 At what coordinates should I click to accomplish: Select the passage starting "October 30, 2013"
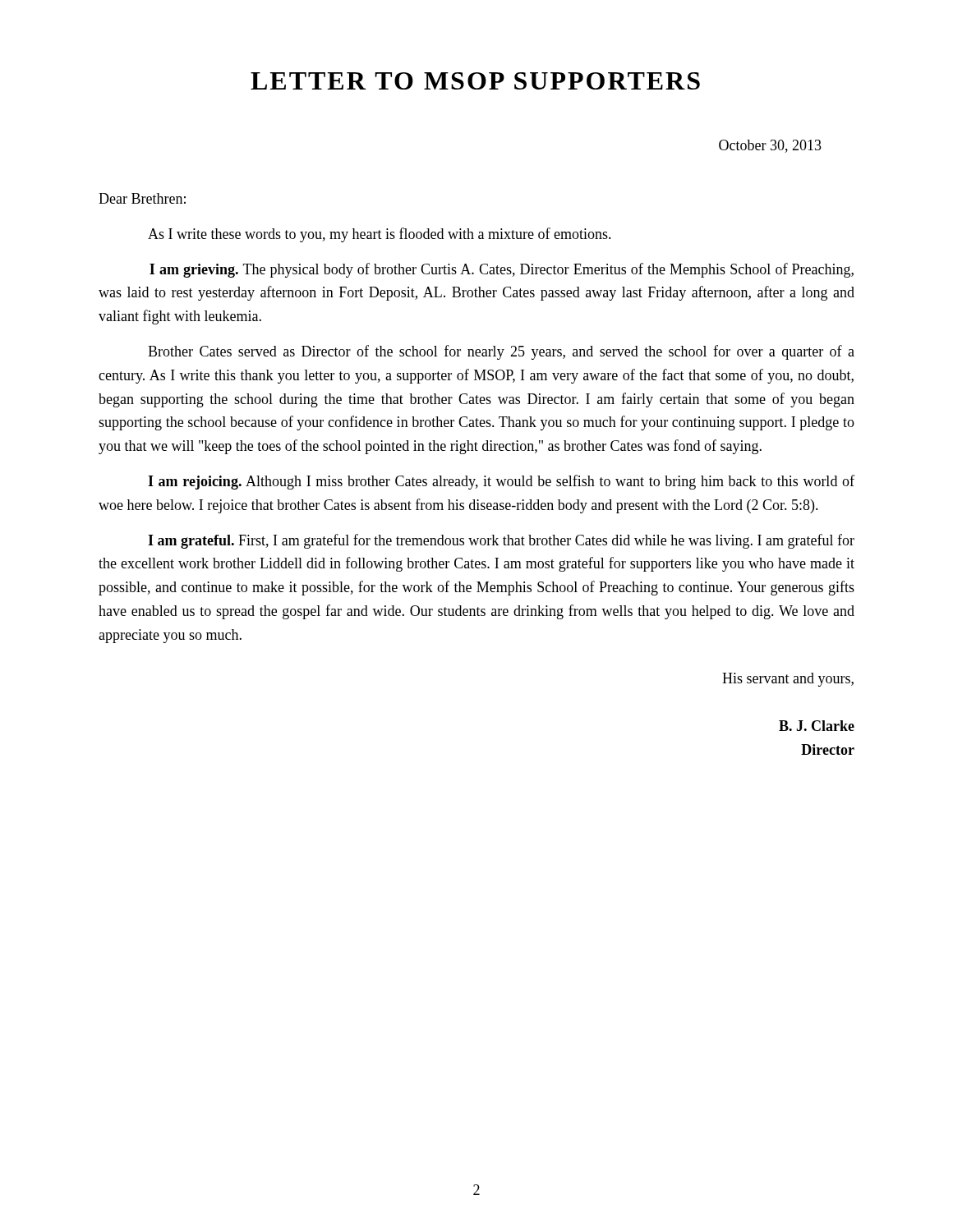770,145
